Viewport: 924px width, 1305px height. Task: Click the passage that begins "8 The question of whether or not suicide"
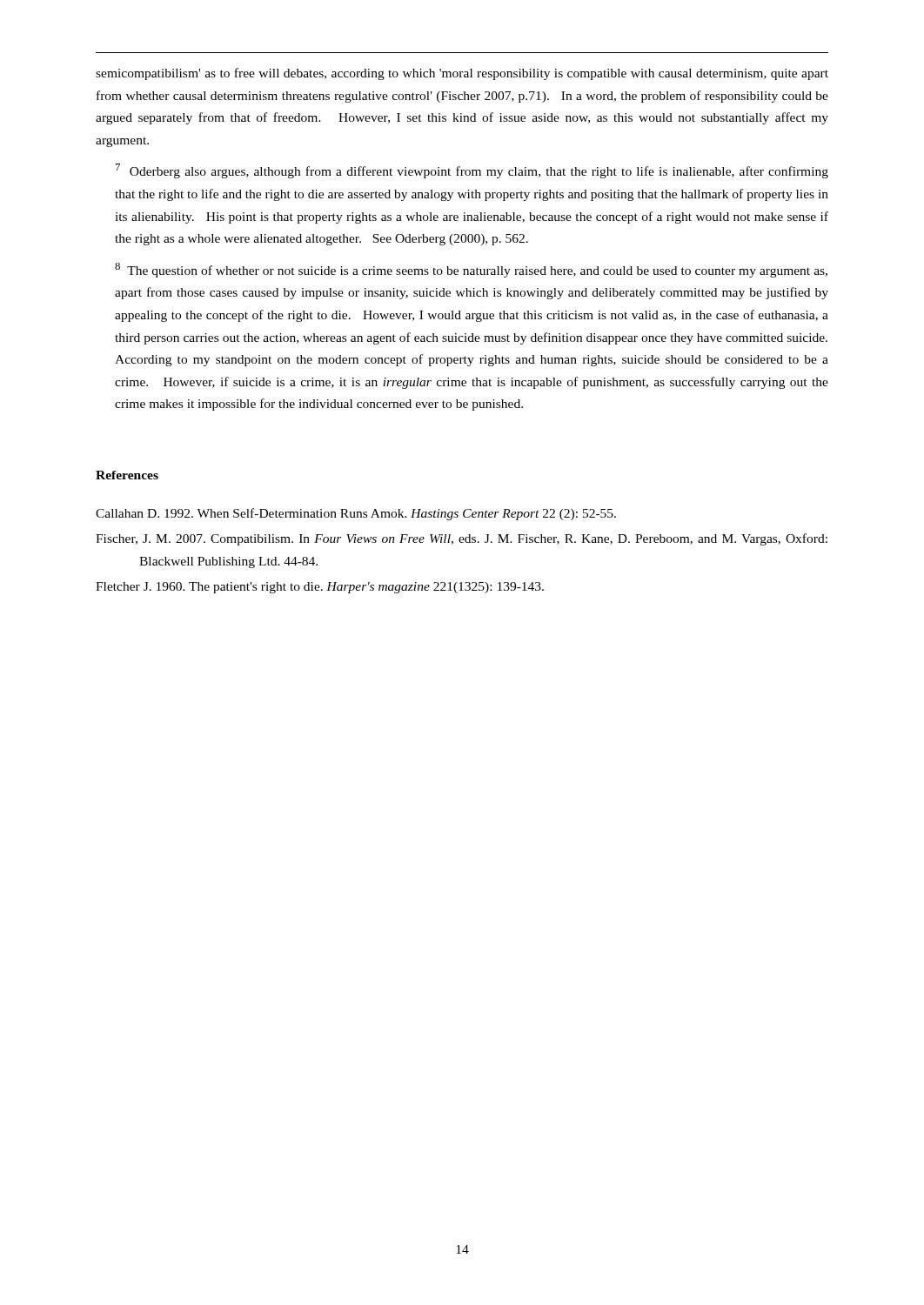pyautogui.click(x=462, y=336)
